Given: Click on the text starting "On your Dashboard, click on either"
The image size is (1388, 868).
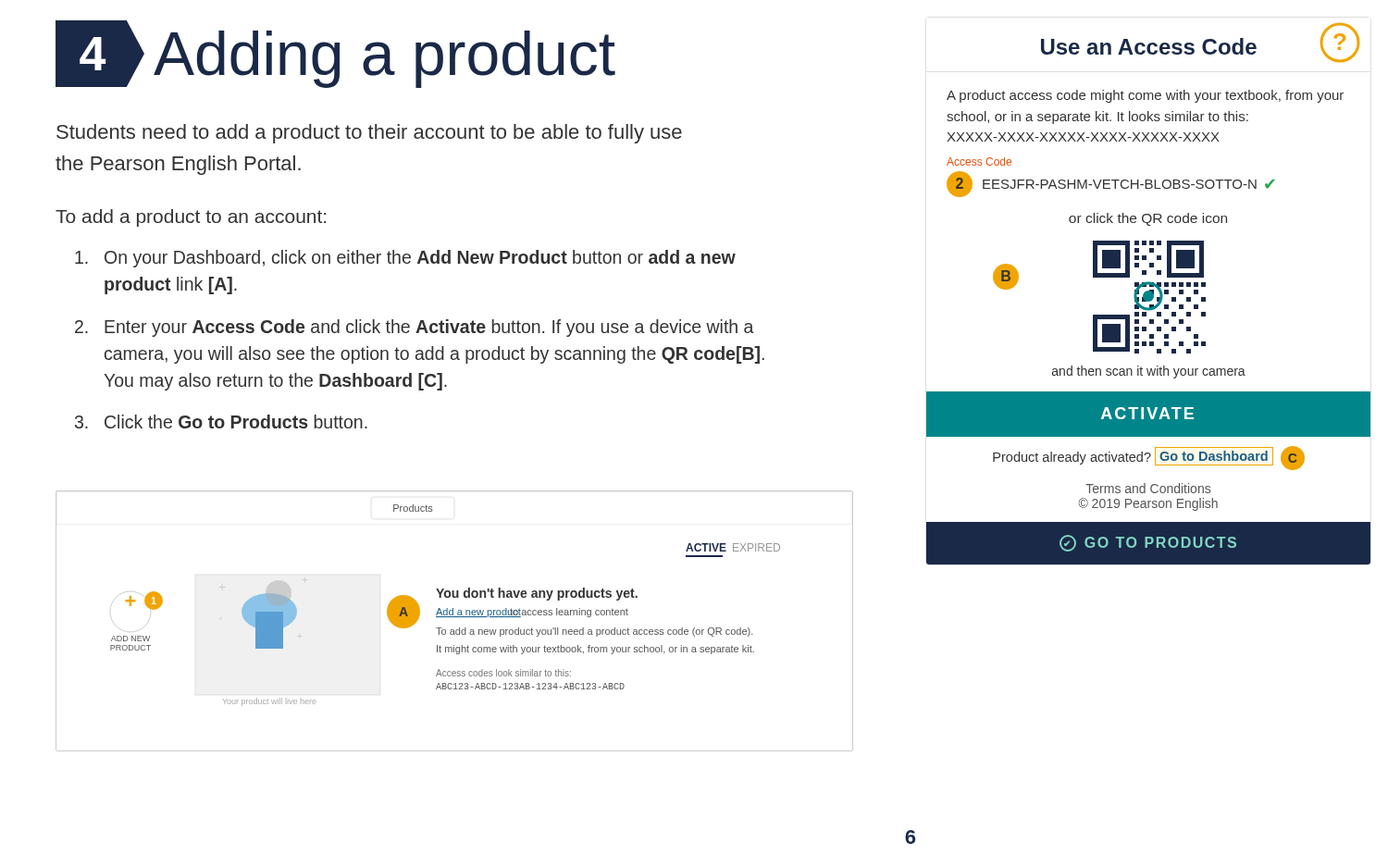Looking at the screenshot, I should pos(422,272).
